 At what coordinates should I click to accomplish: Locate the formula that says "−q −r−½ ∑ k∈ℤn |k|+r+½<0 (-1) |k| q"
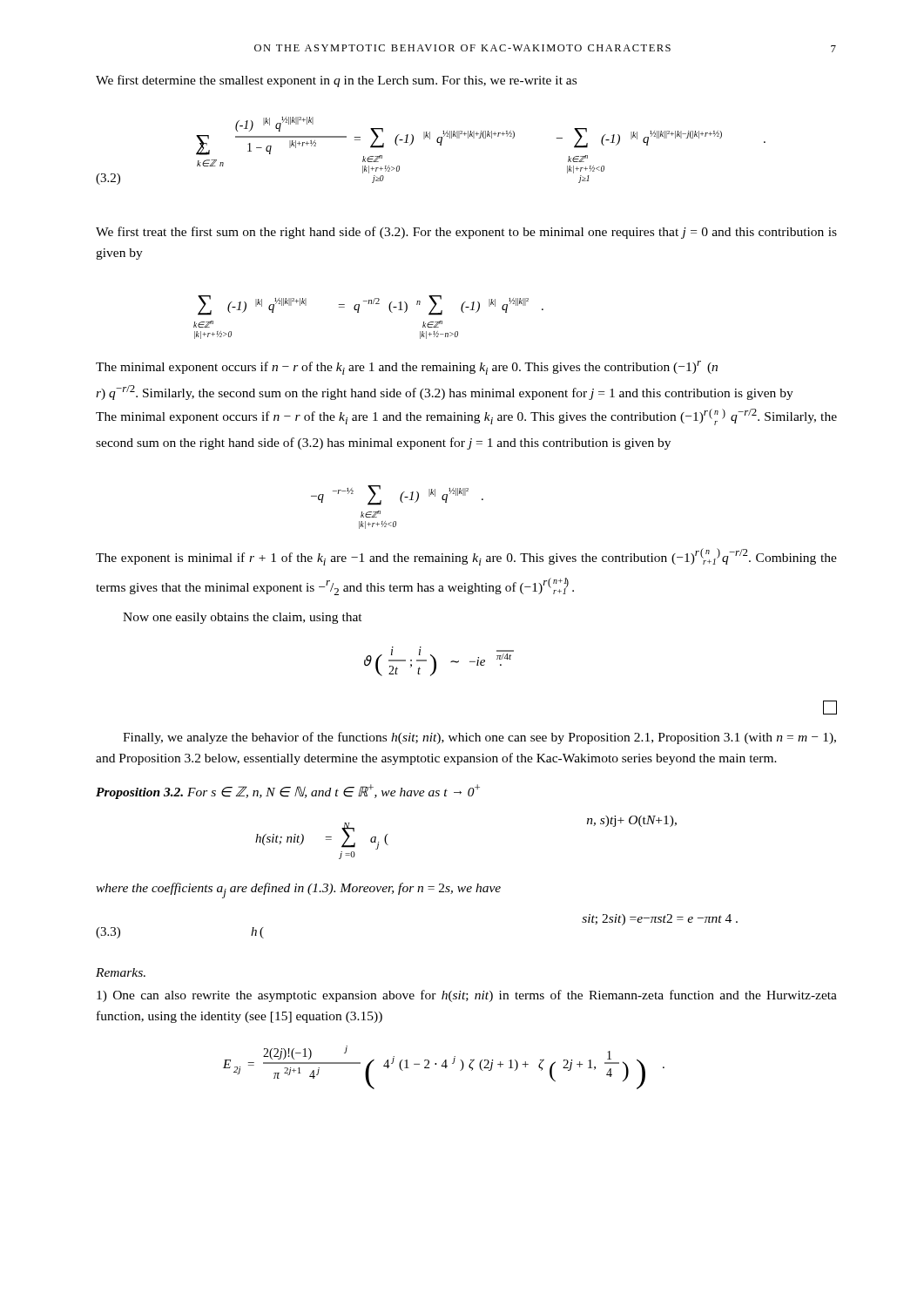click(x=466, y=499)
